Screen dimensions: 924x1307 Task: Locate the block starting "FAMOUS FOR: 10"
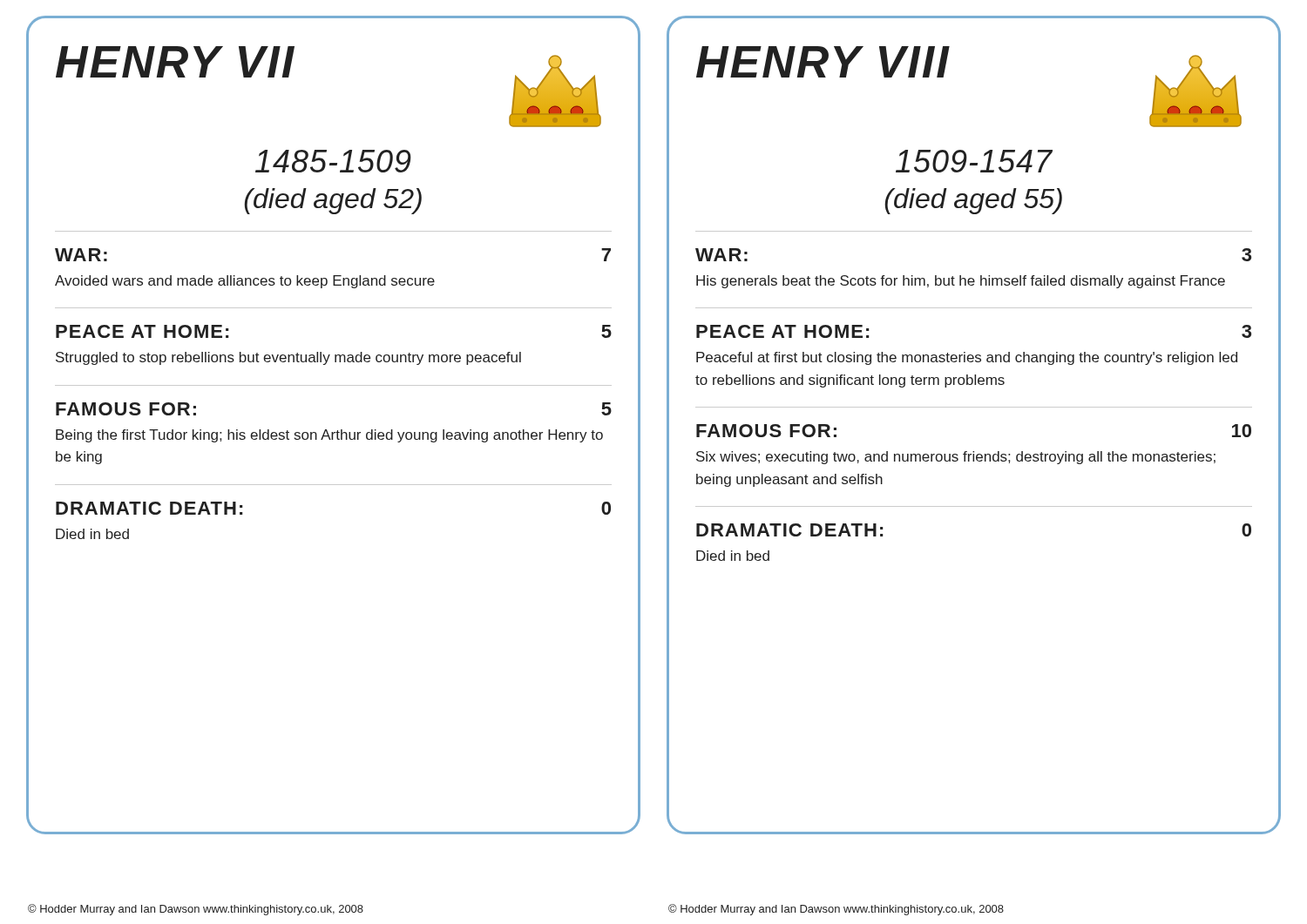coord(974,455)
